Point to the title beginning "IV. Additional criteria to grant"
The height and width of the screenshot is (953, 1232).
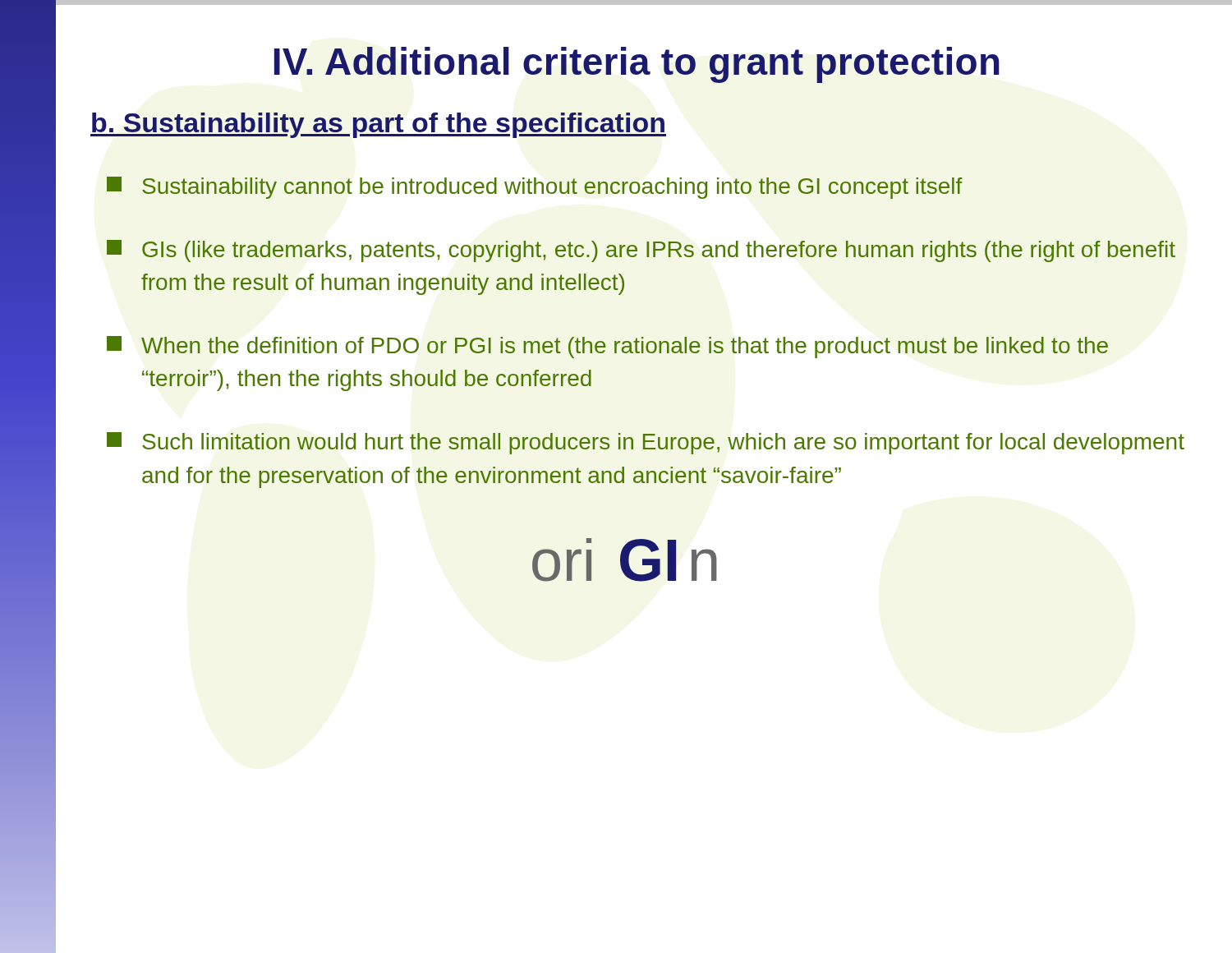click(637, 62)
